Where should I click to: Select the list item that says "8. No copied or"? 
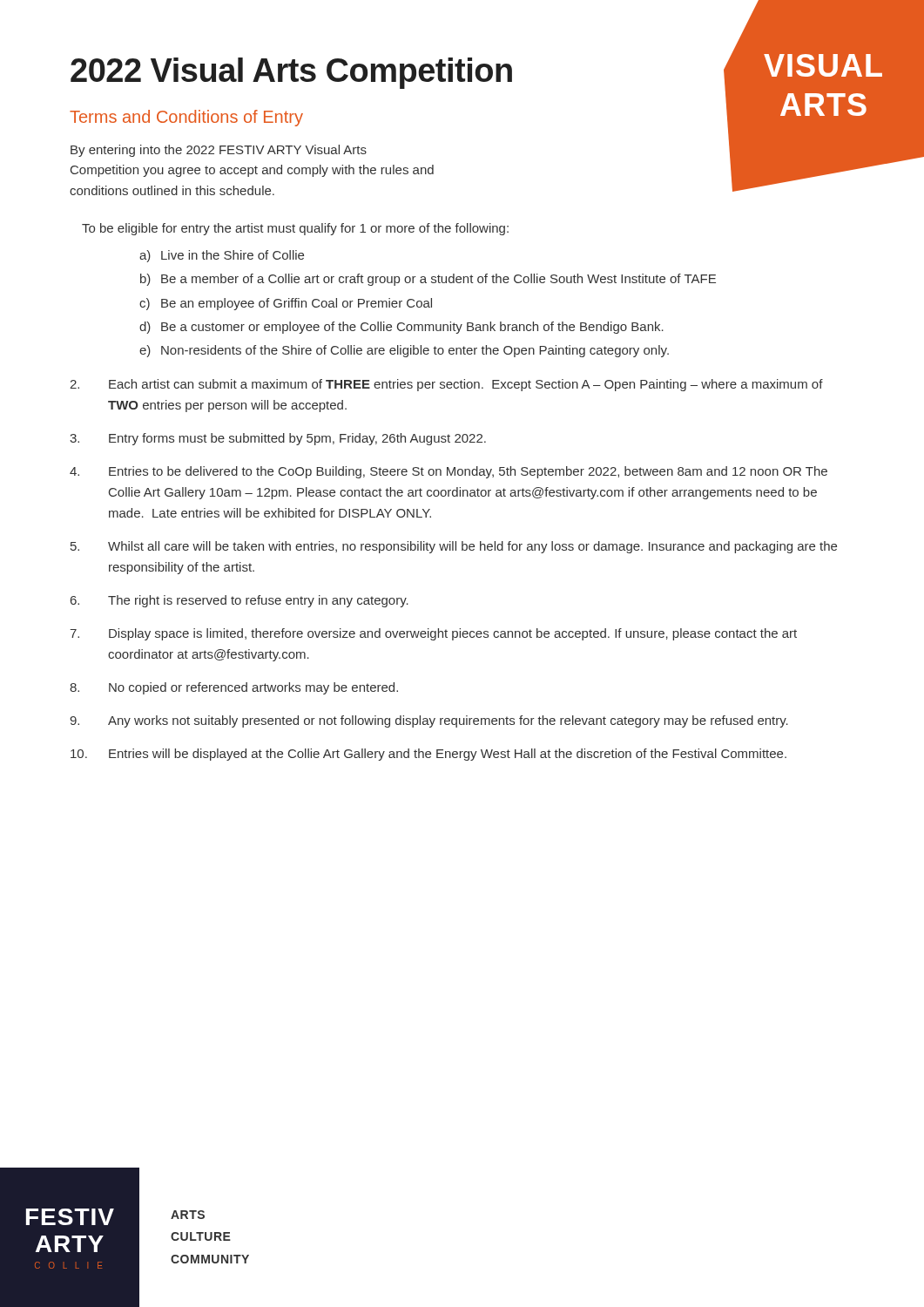pos(234,688)
